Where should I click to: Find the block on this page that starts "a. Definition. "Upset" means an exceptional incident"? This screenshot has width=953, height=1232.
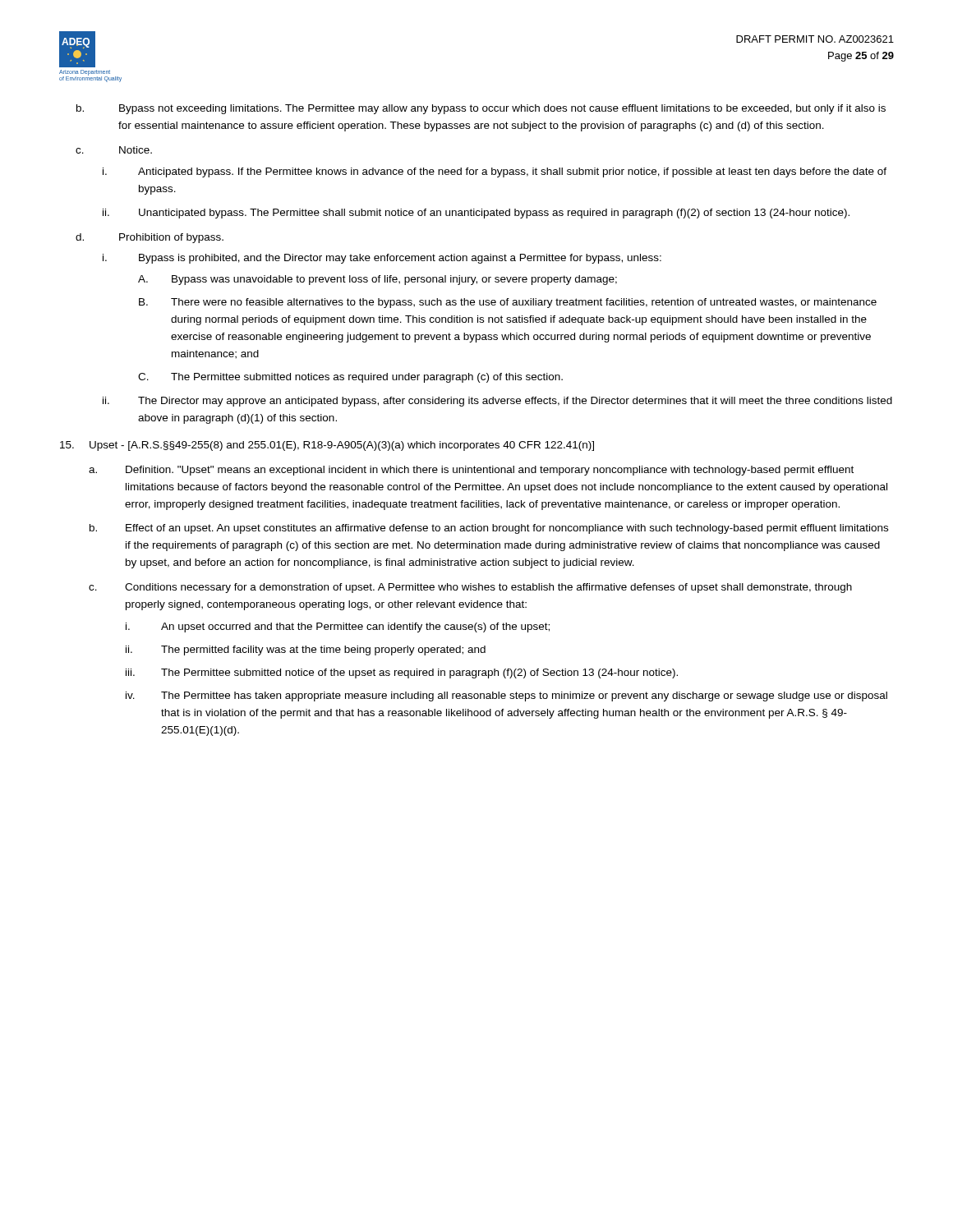[x=491, y=487]
